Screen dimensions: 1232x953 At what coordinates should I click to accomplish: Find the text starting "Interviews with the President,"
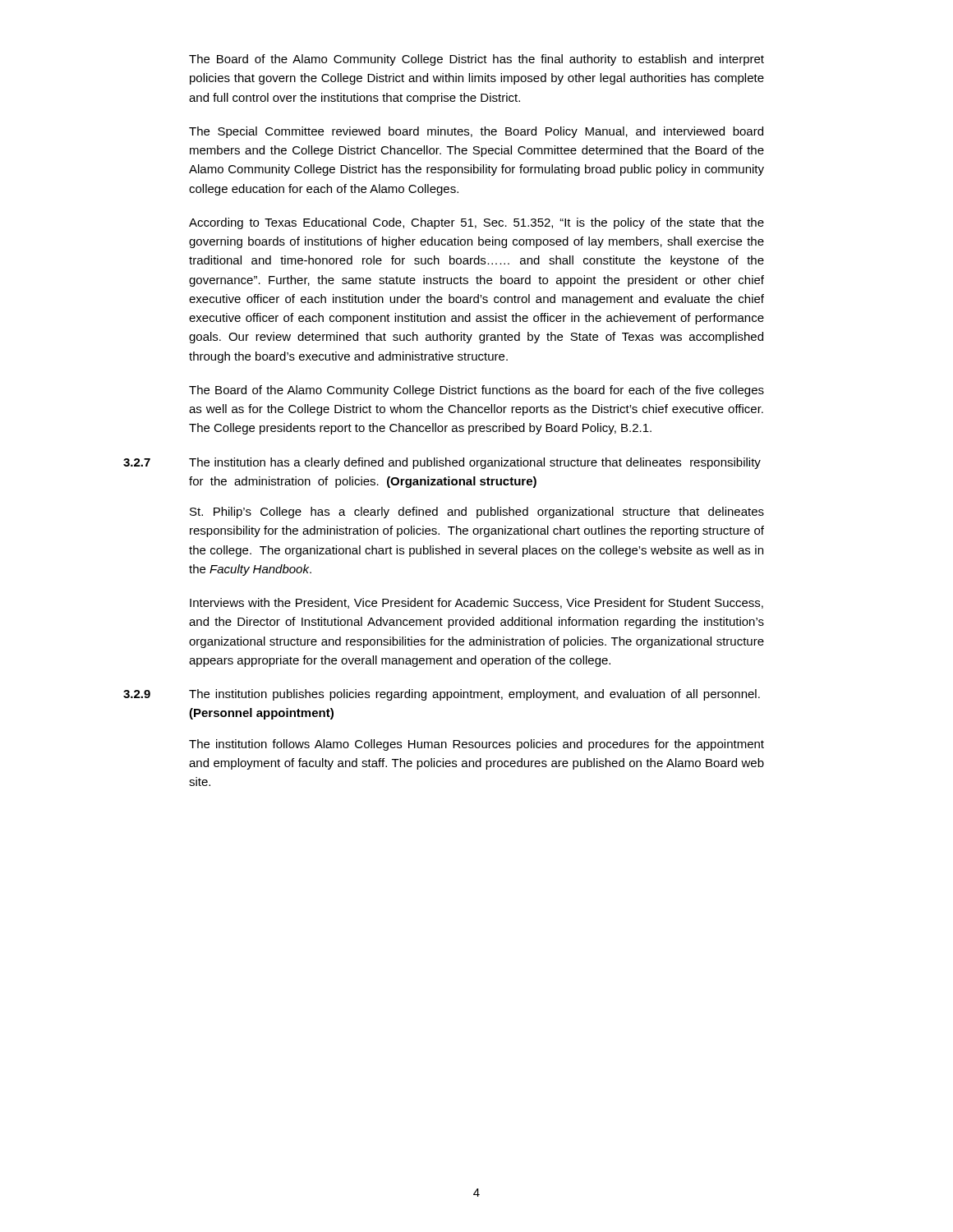[x=476, y=631]
